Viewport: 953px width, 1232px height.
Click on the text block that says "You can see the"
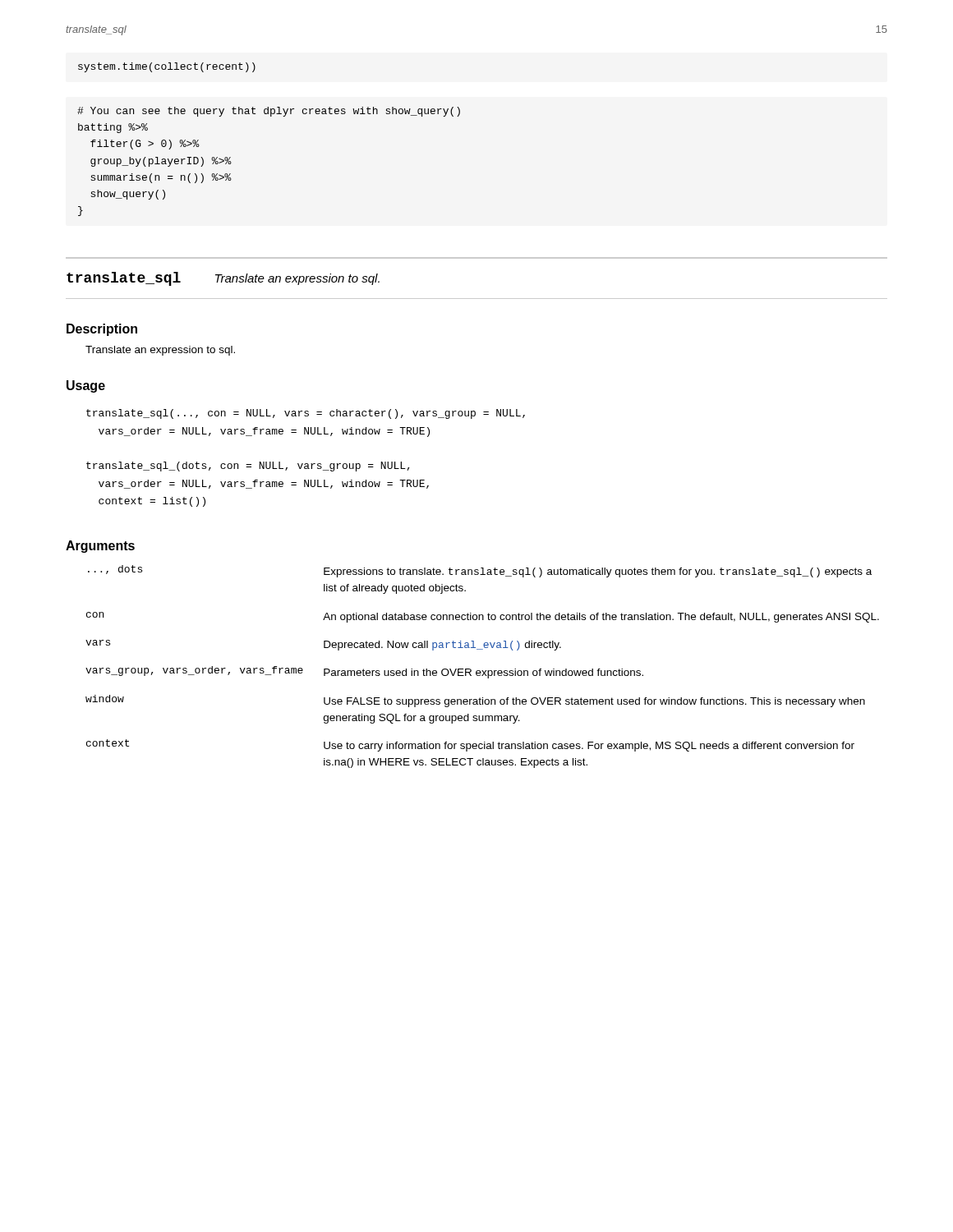click(269, 112)
